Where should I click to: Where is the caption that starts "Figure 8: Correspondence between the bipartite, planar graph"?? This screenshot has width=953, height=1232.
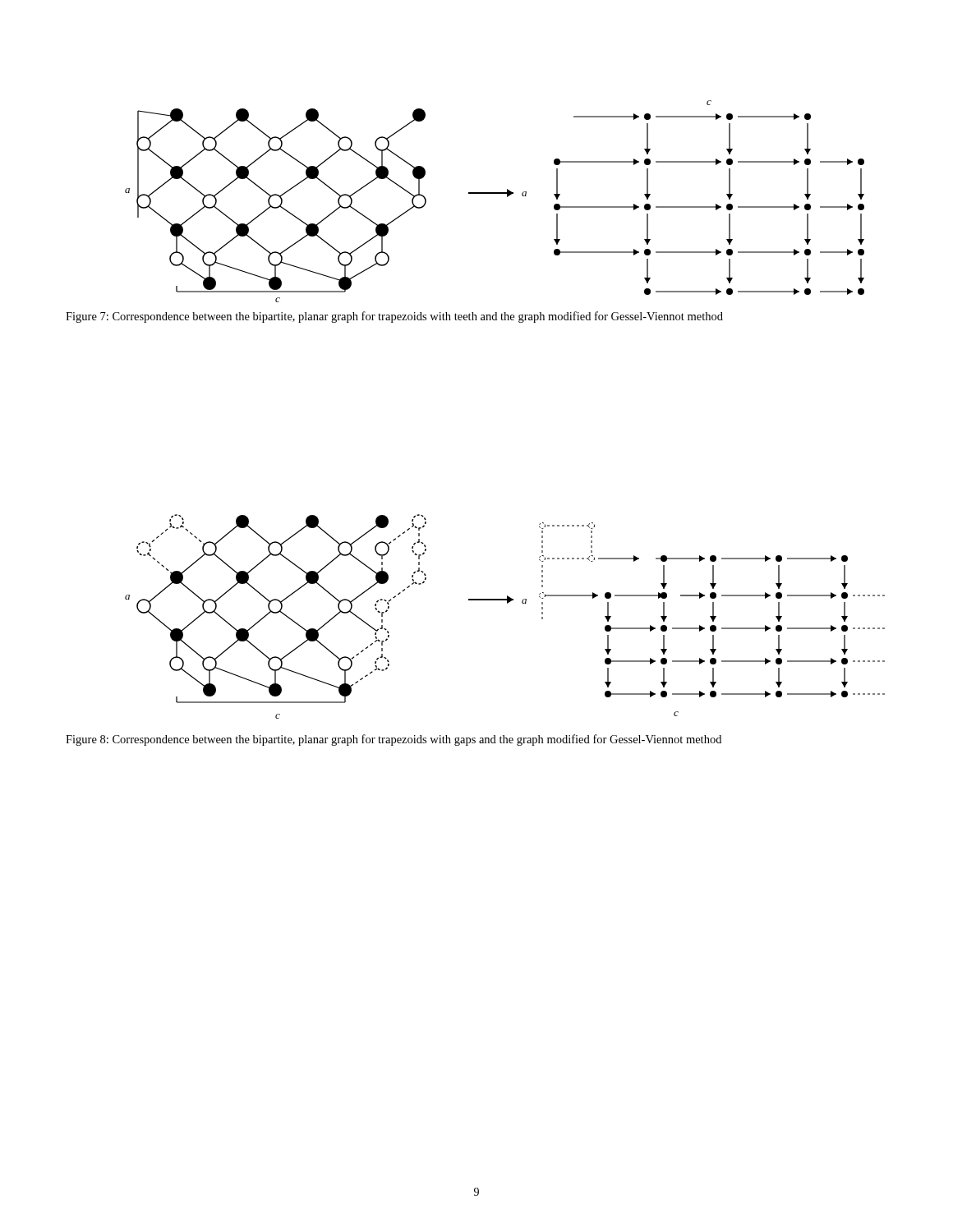click(x=394, y=739)
